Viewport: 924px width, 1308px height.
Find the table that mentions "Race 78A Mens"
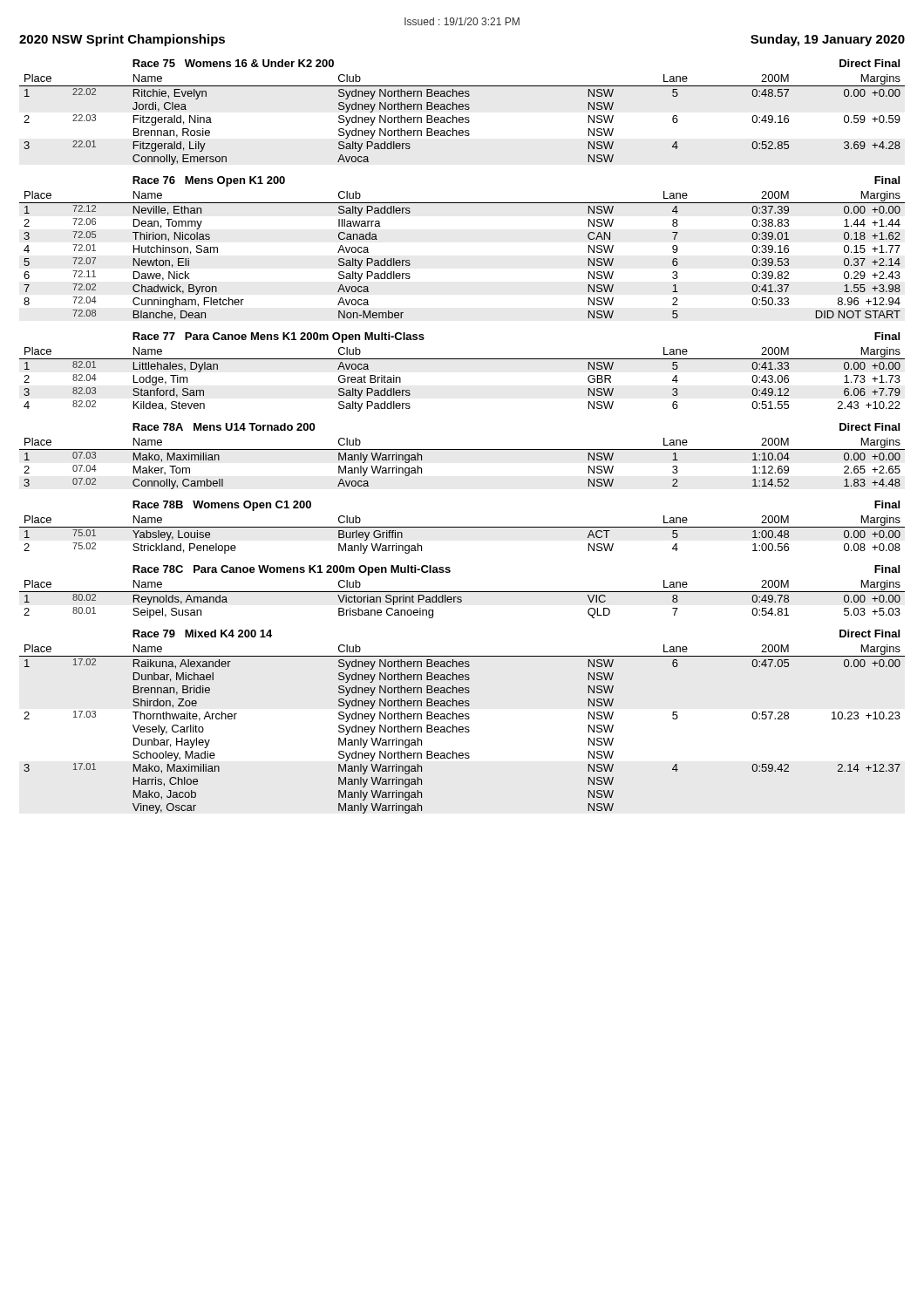pyautogui.click(x=462, y=452)
